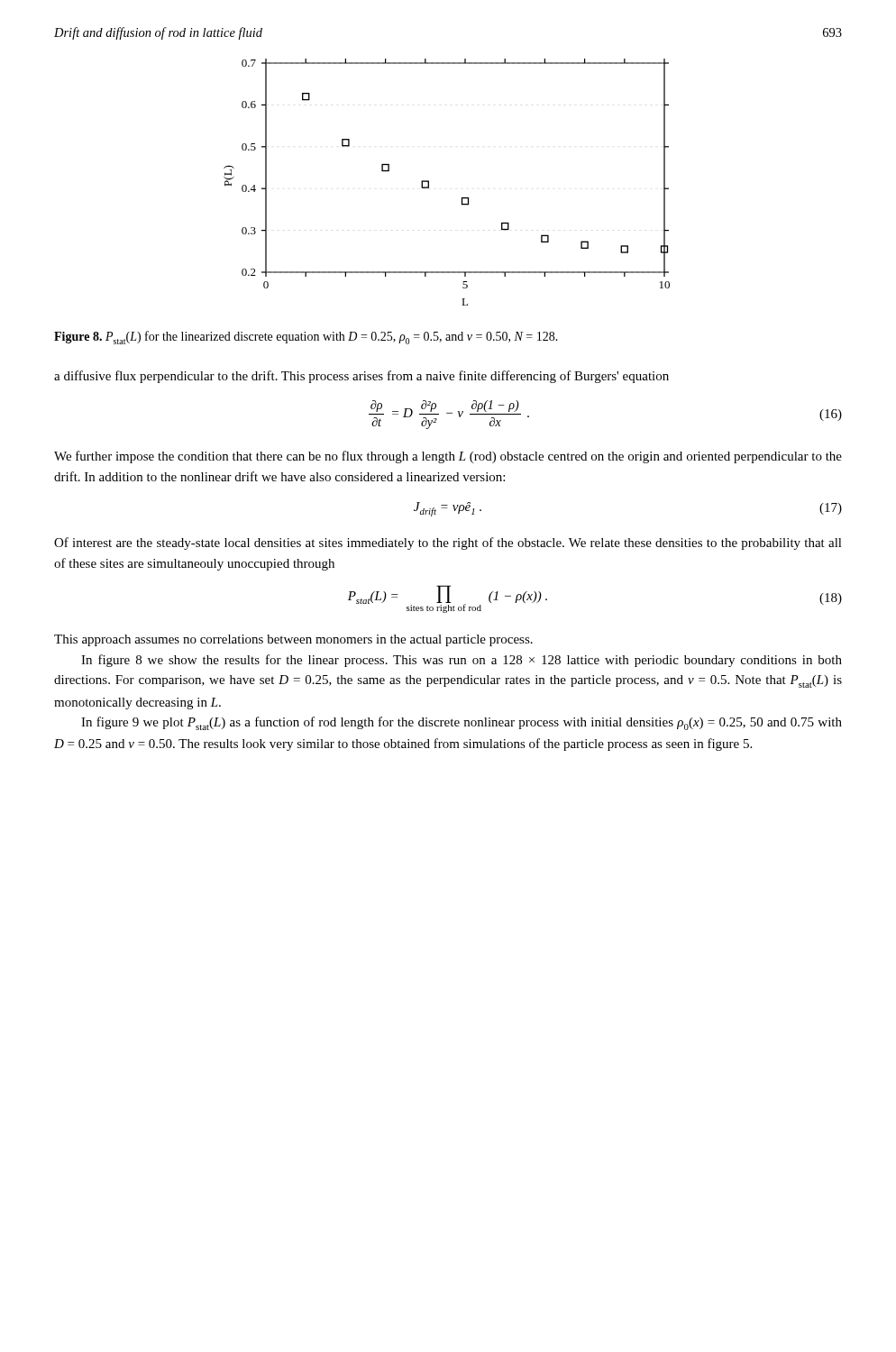Locate the scatter plot
The height and width of the screenshot is (1352, 896).
448,184
